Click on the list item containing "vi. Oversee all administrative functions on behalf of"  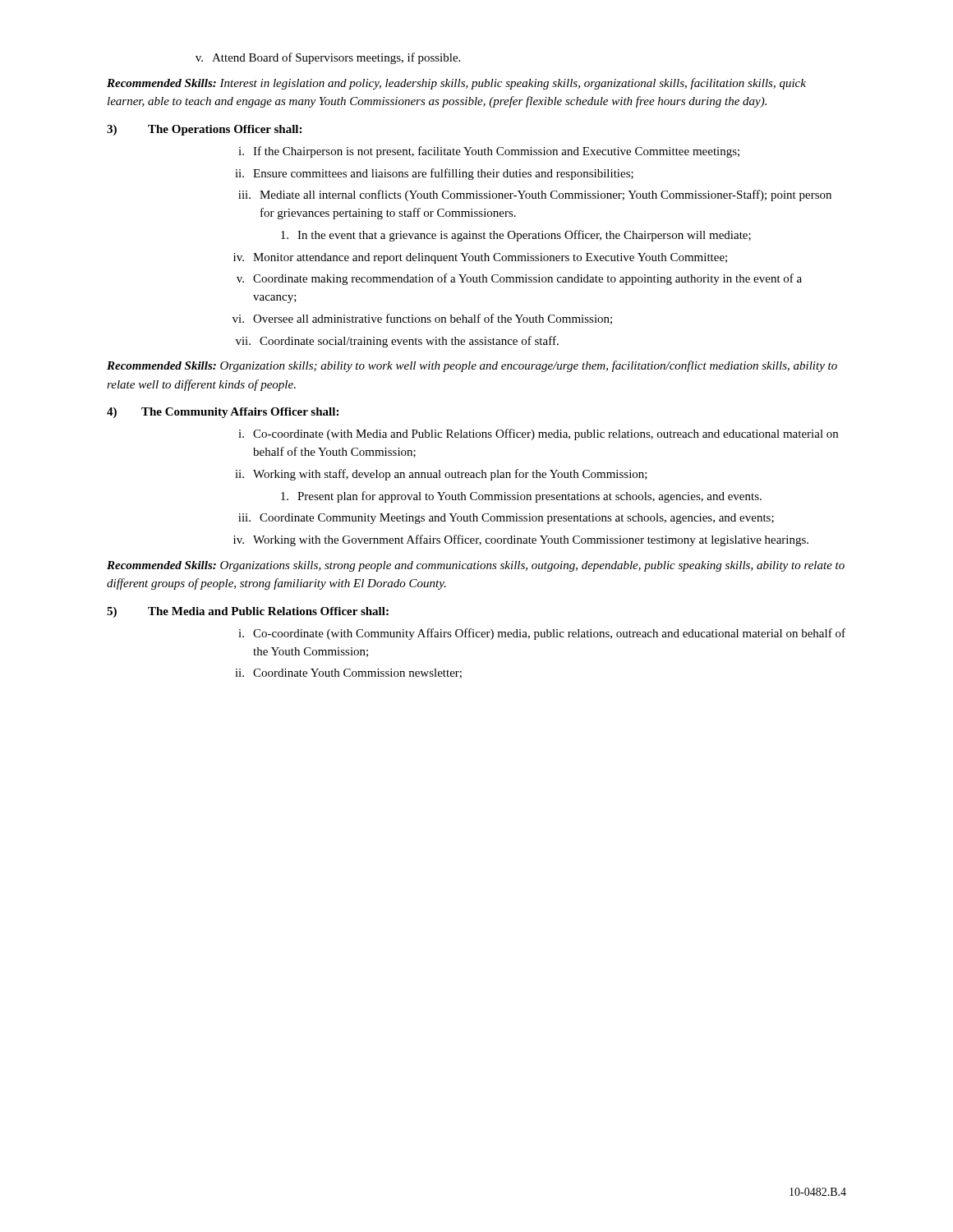476,319
